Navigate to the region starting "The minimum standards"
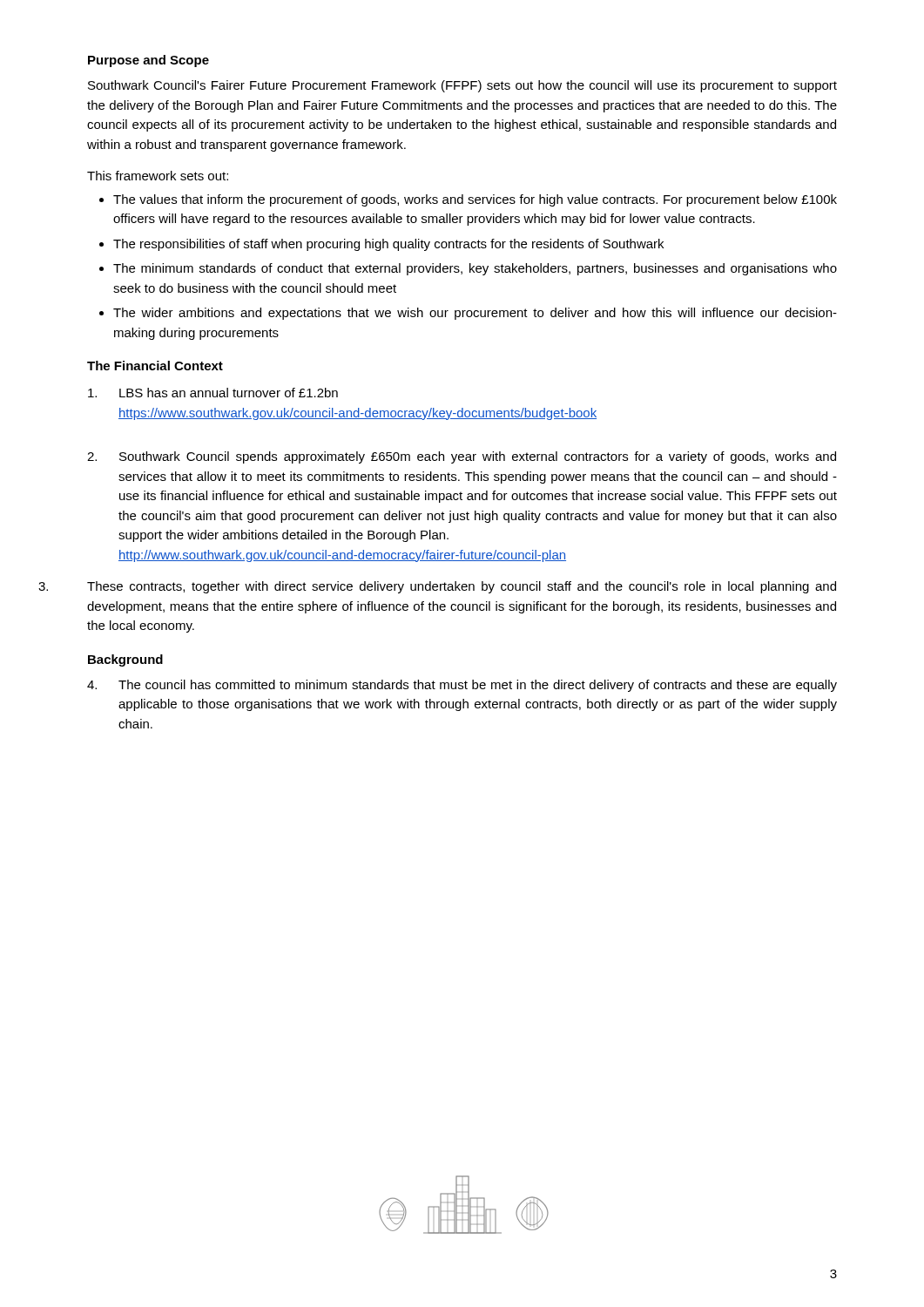Screen dimensions: 1307x924 click(475, 278)
